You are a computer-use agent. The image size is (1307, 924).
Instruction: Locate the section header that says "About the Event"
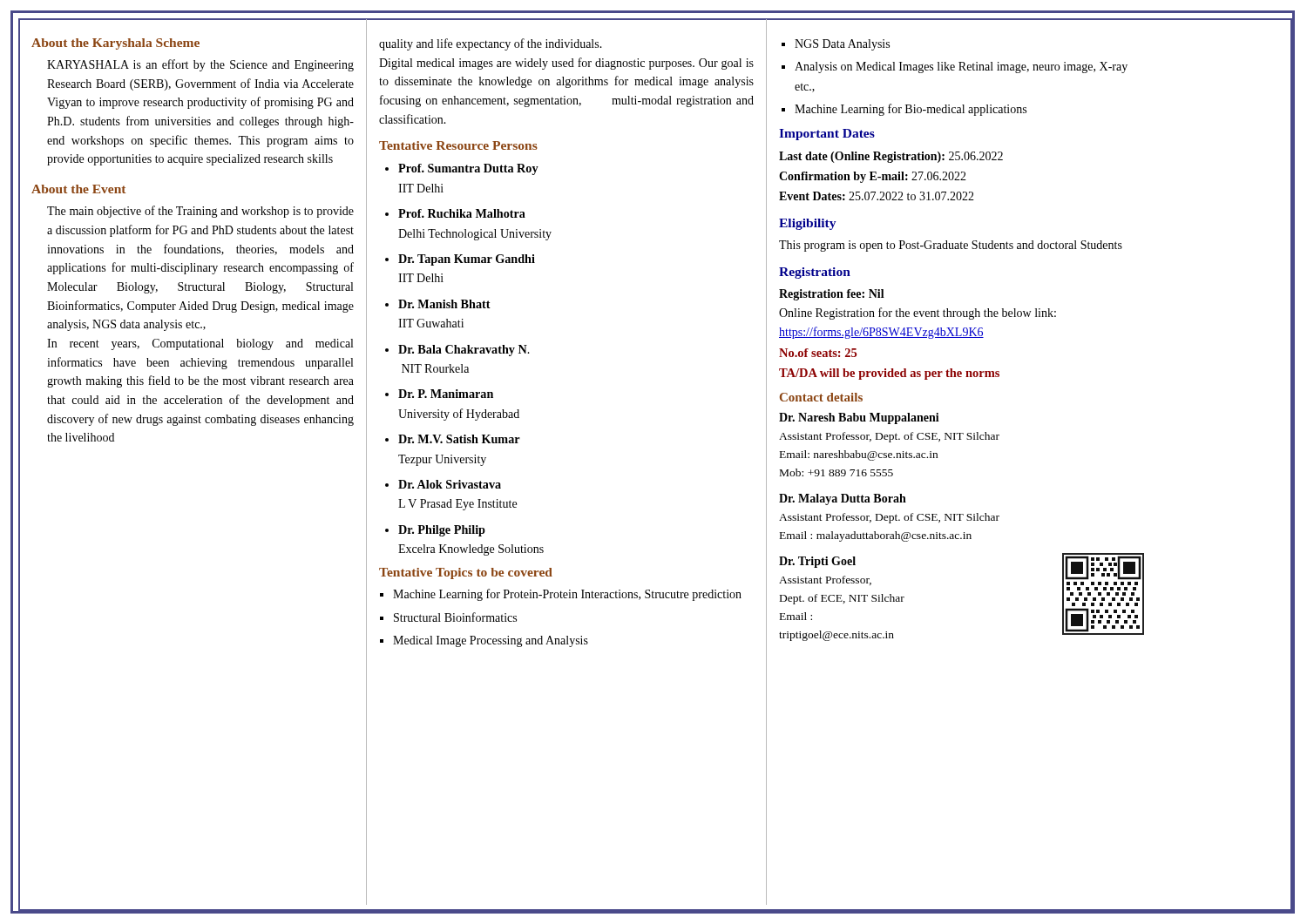79,189
